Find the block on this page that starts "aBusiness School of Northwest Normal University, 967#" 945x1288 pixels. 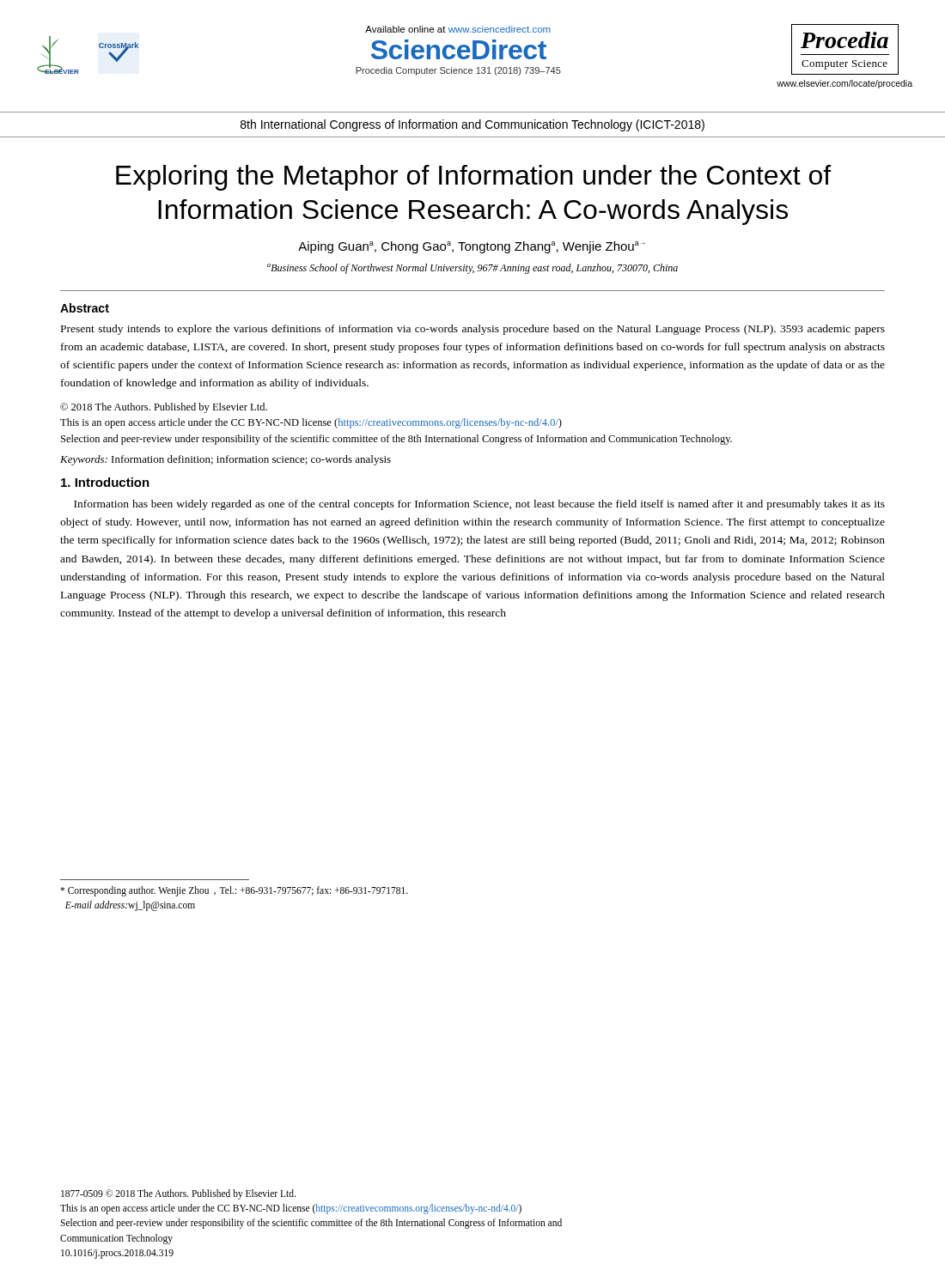[x=472, y=267]
